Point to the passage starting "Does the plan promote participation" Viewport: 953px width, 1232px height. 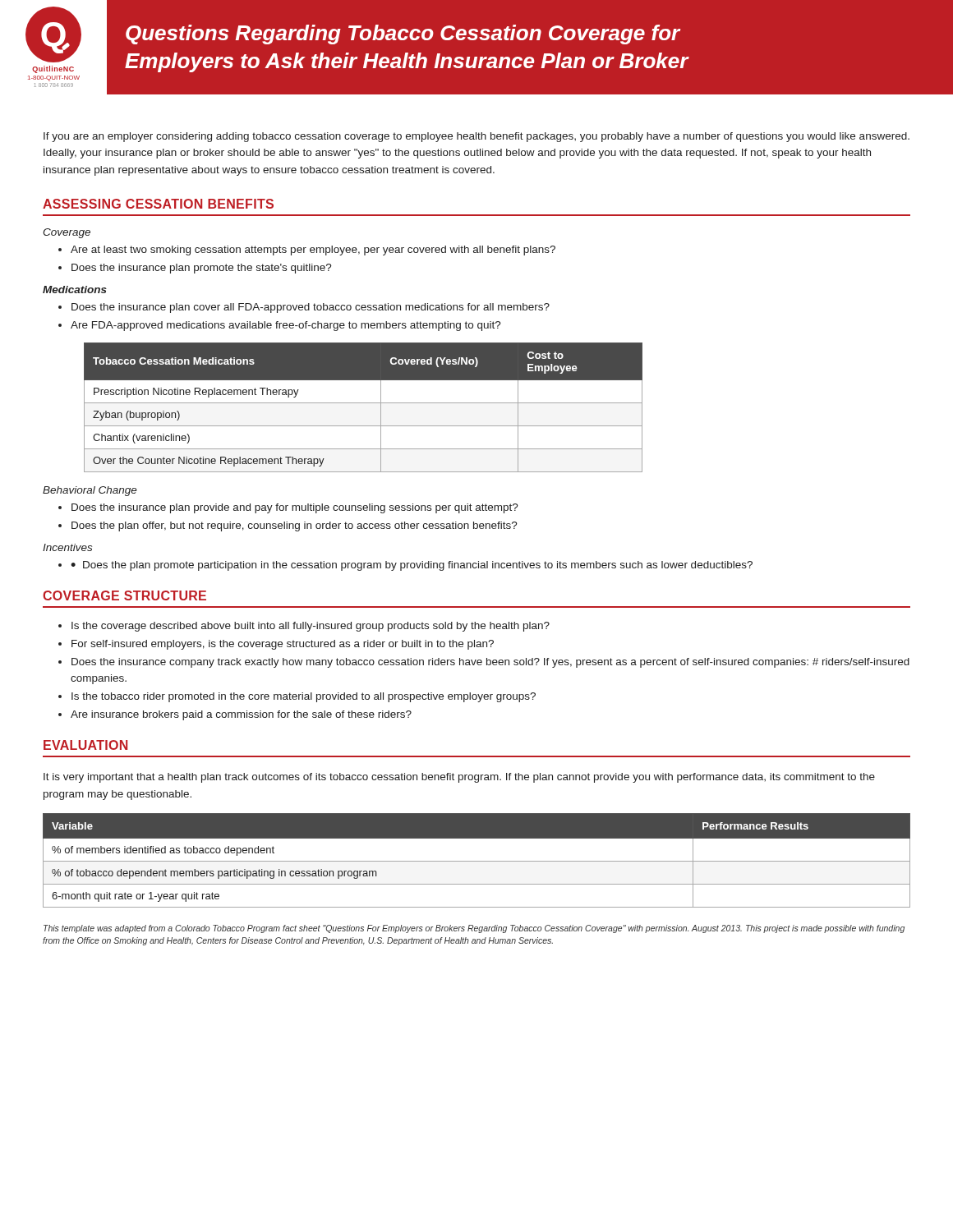[x=418, y=565]
